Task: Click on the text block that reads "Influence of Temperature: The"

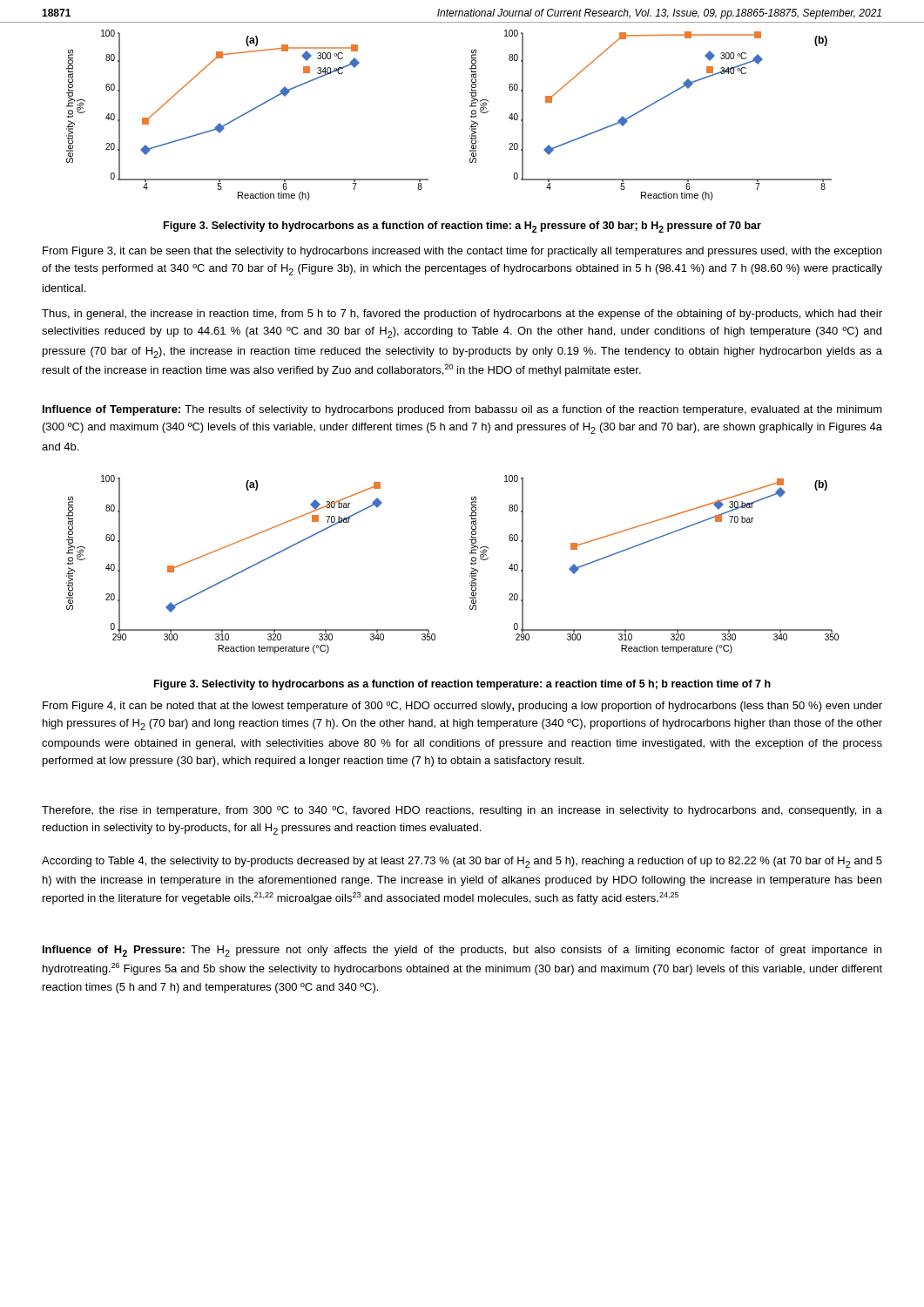Action: pos(462,428)
